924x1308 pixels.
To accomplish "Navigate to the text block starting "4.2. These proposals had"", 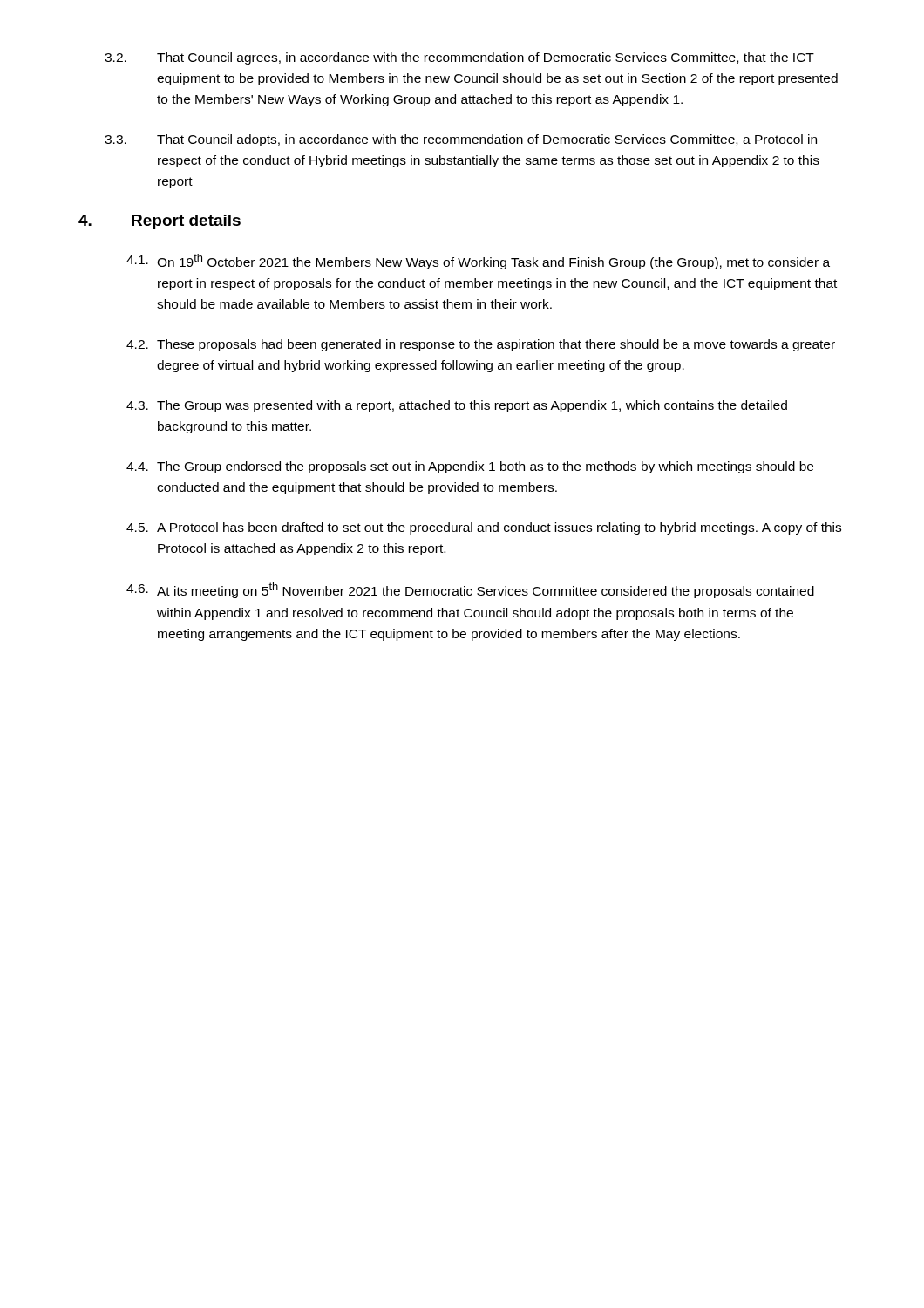I will click(x=462, y=355).
